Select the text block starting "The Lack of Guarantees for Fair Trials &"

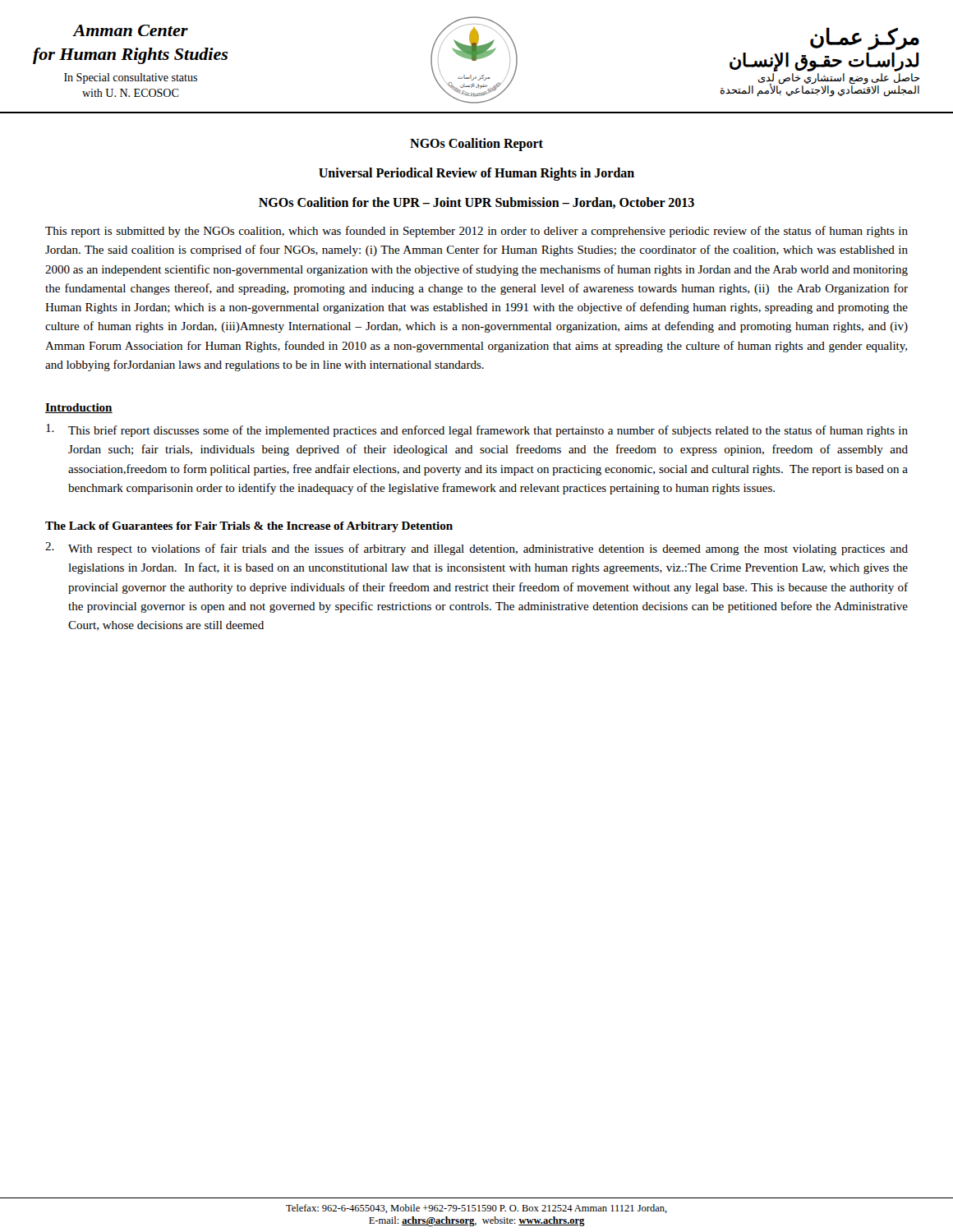coord(249,526)
